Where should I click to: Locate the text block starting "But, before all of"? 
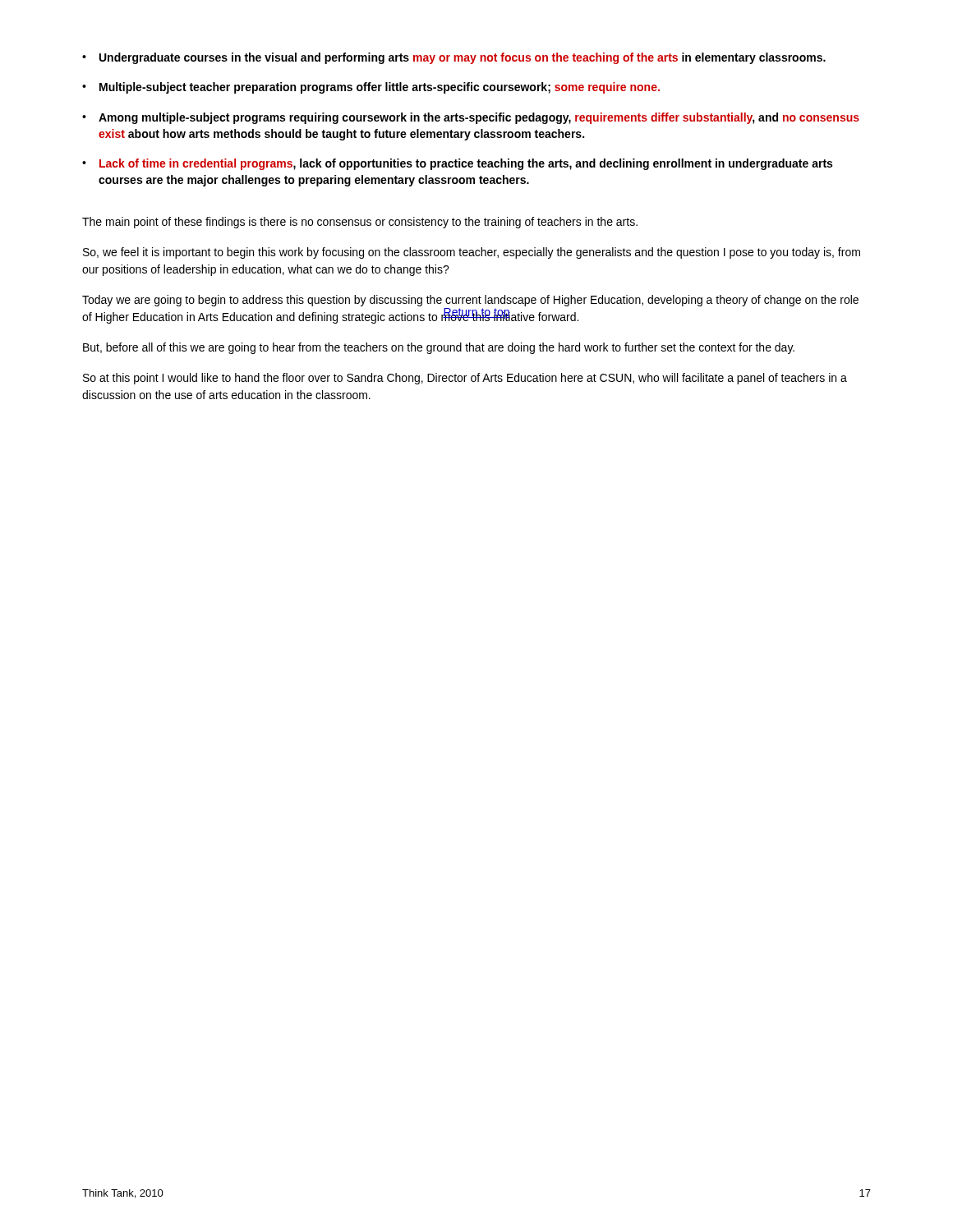point(439,347)
